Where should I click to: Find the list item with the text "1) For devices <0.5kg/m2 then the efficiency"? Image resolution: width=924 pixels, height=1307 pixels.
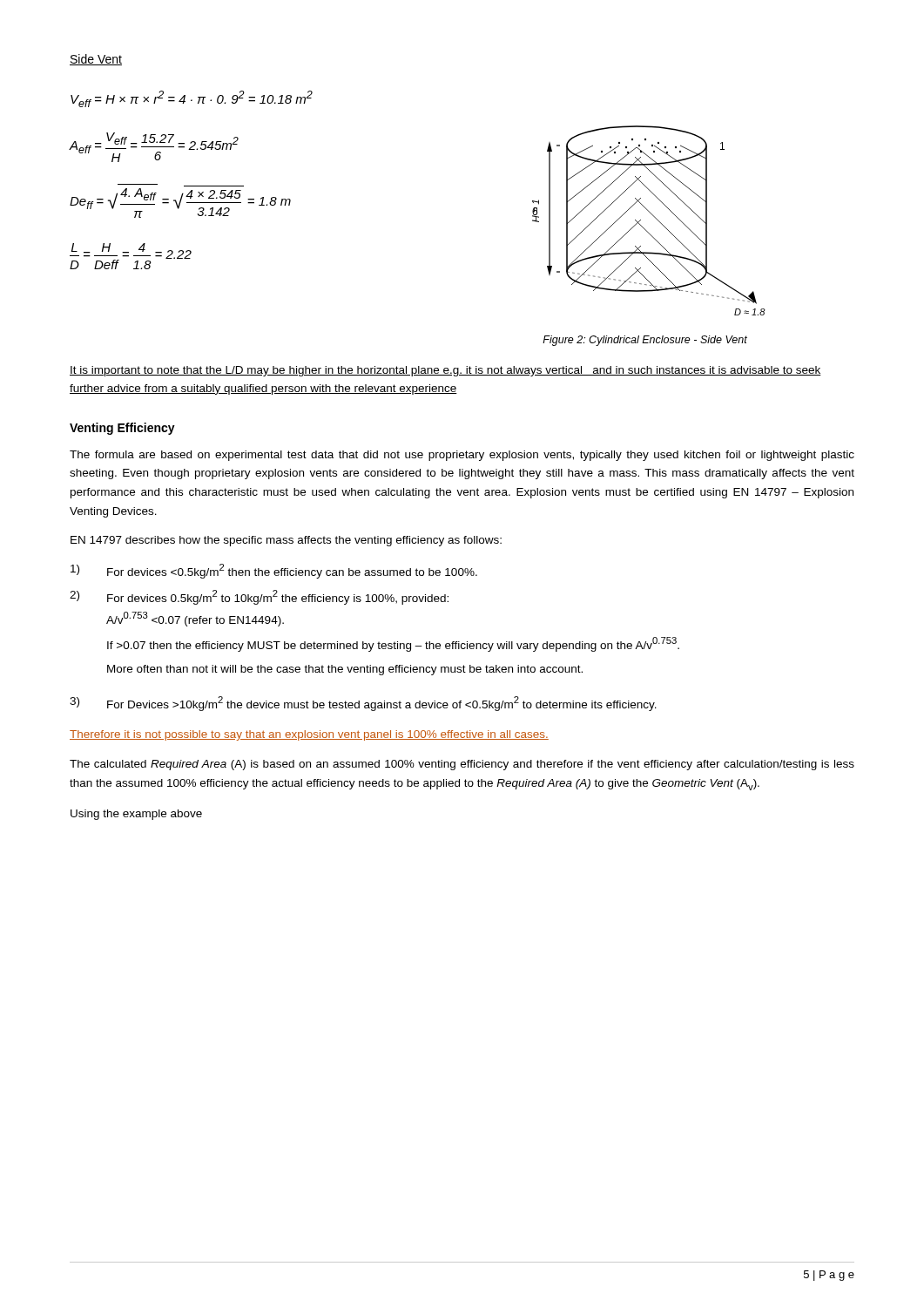click(462, 571)
